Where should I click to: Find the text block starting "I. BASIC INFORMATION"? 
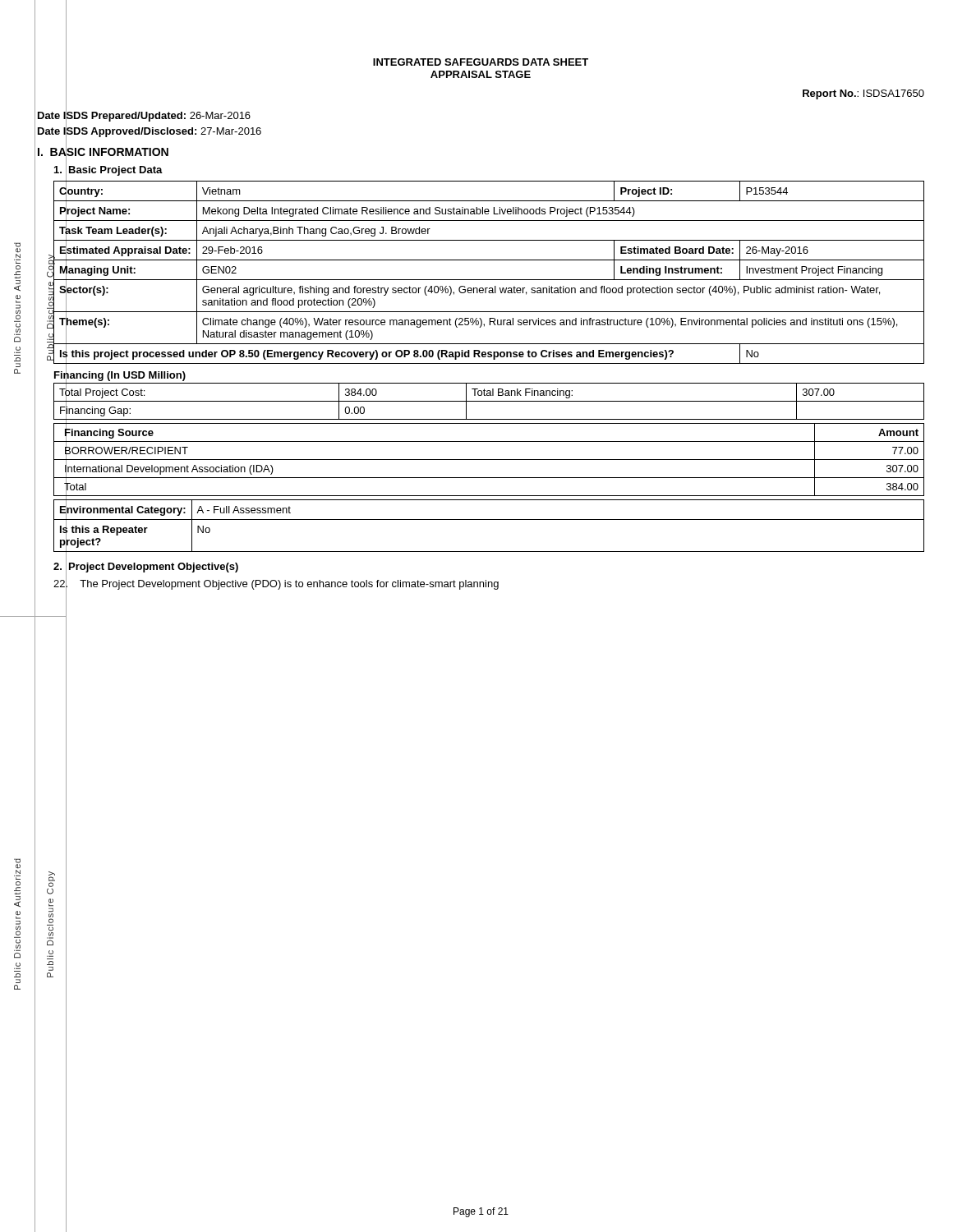(x=103, y=152)
